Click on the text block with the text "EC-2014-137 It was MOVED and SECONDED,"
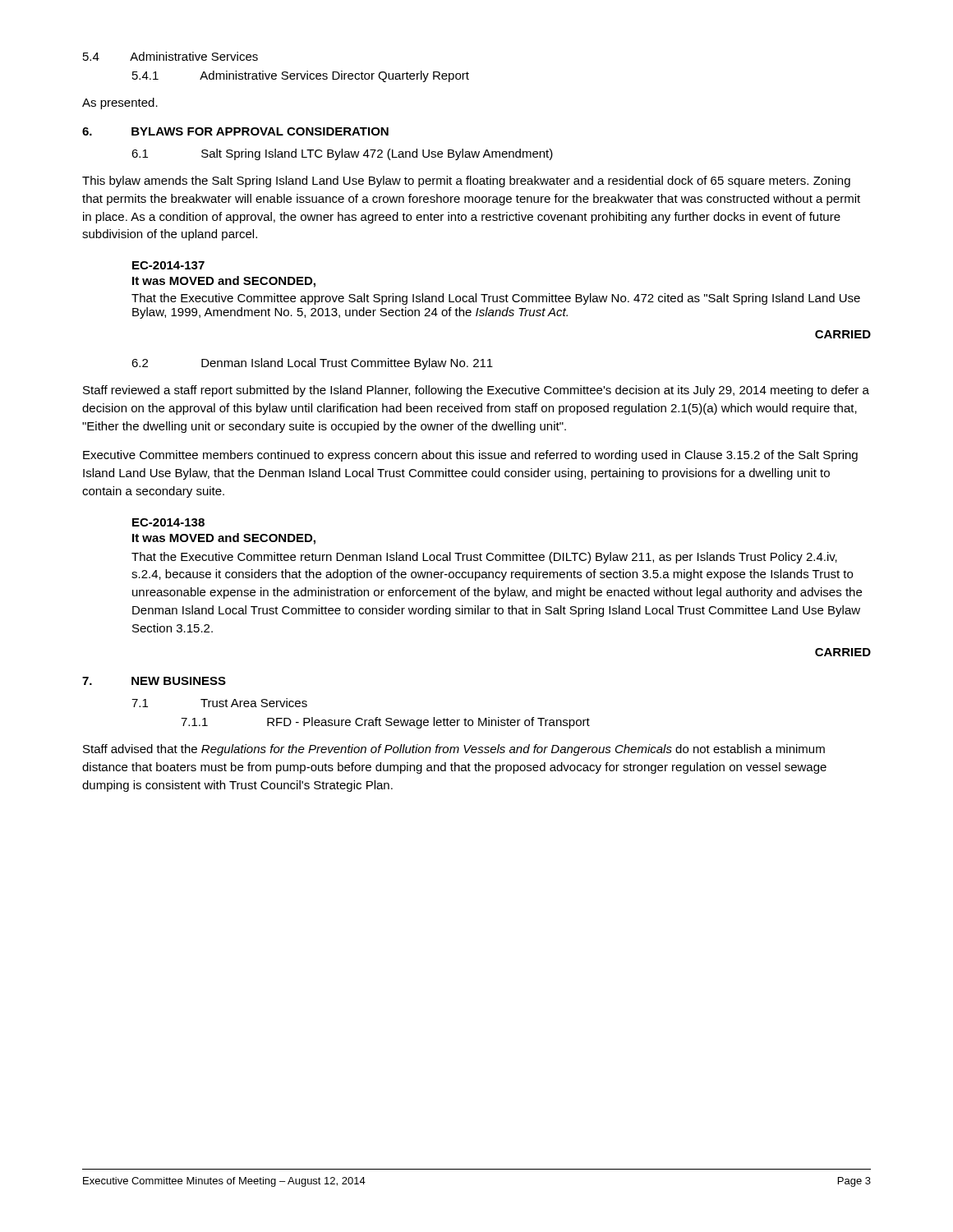Viewport: 953px width, 1232px height. coord(501,299)
